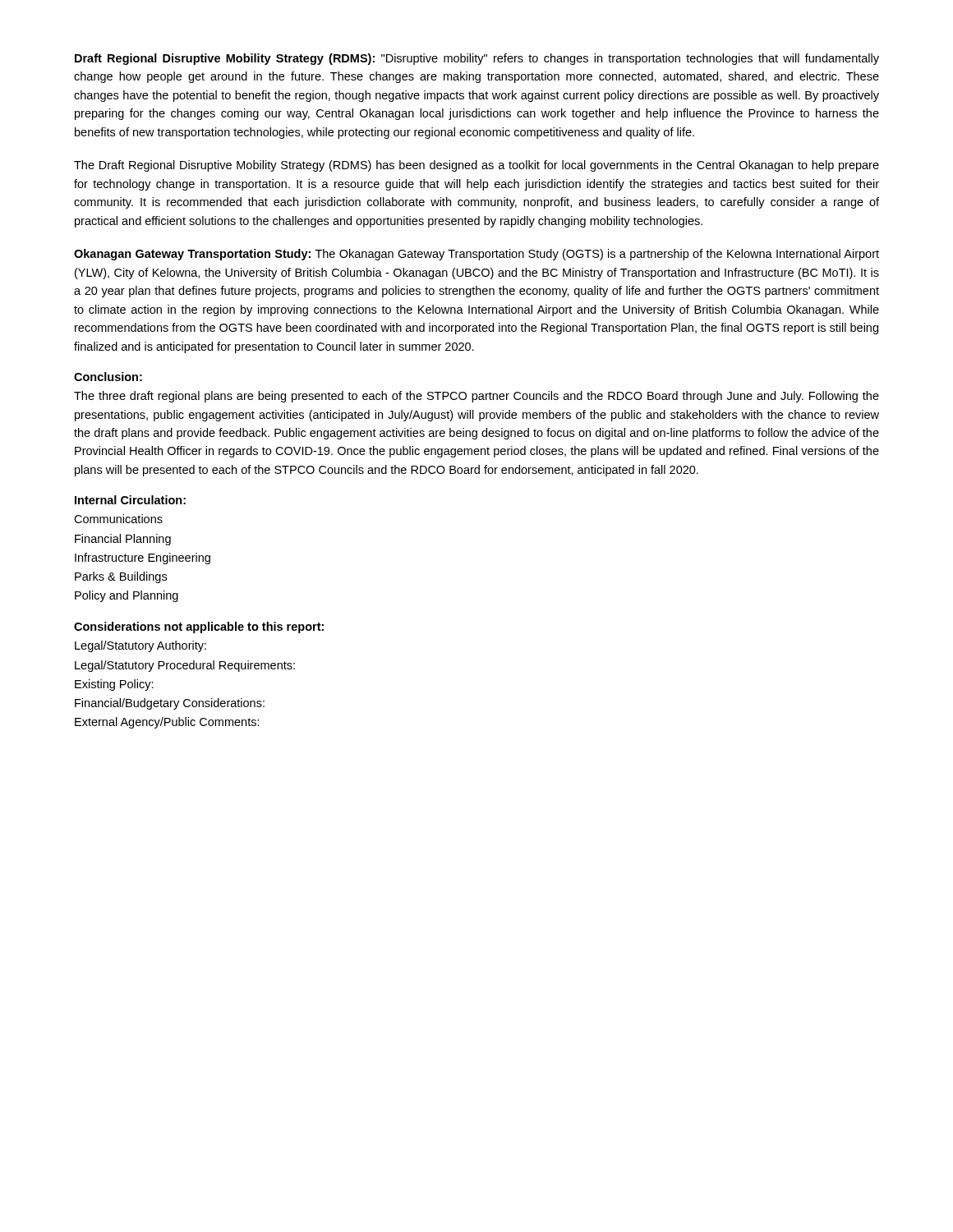The image size is (953, 1232).
Task: Select the text block starting "Financial/Budgetary Considerations:"
Action: tap(170, 703)
